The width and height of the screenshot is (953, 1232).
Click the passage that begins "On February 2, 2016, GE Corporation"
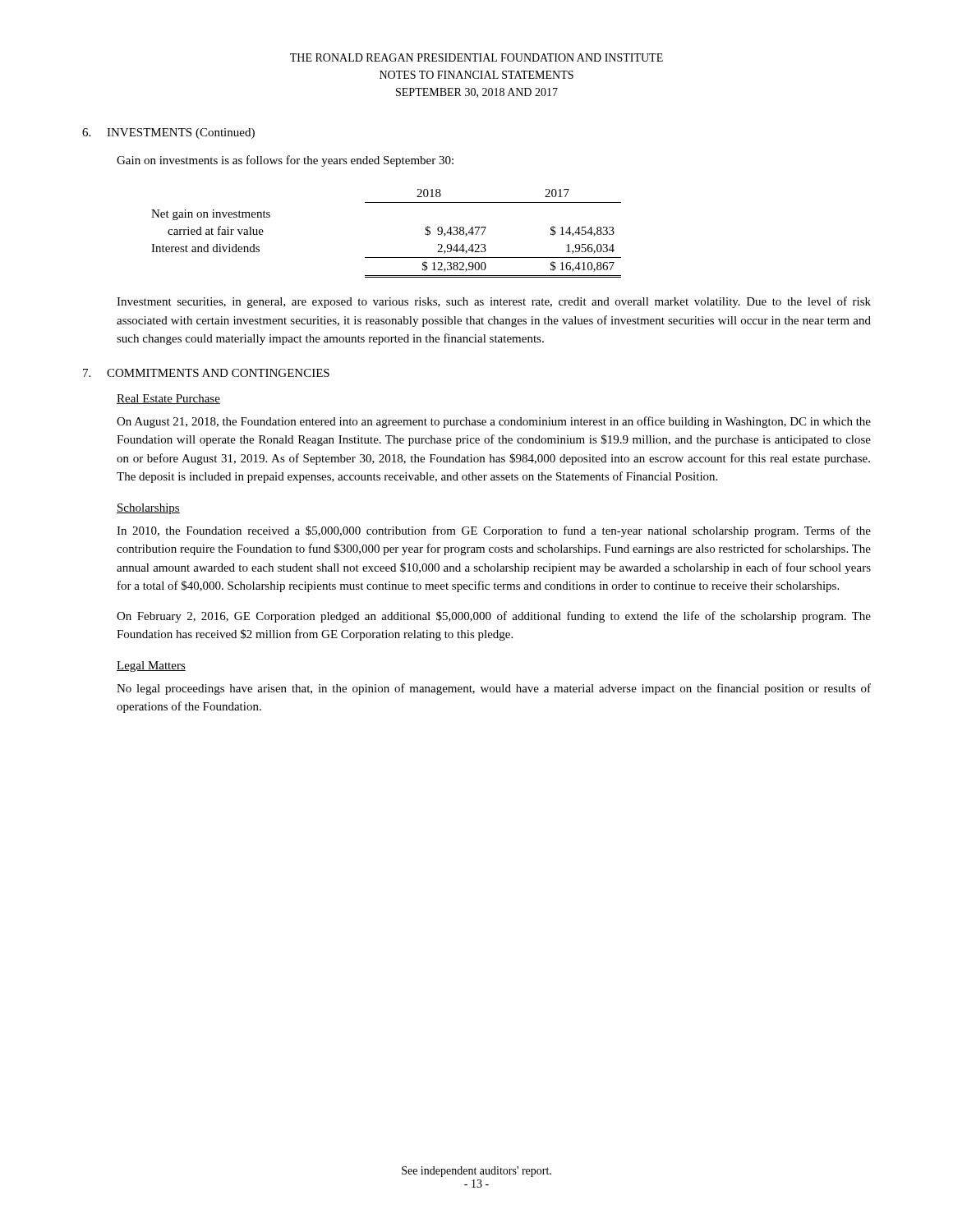[494, 625]
